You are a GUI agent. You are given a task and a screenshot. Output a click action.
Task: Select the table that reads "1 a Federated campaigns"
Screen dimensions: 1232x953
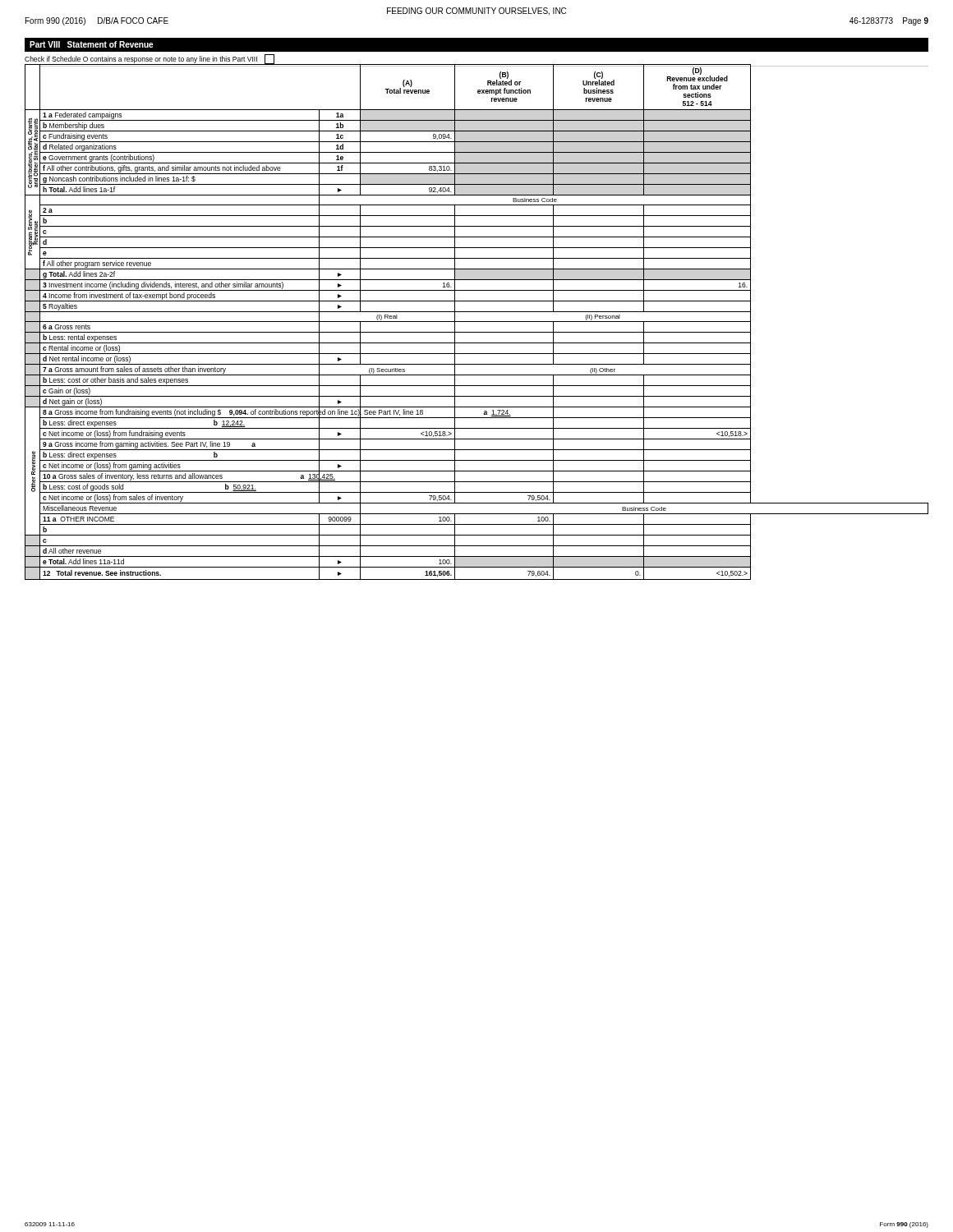pos(476,636)
